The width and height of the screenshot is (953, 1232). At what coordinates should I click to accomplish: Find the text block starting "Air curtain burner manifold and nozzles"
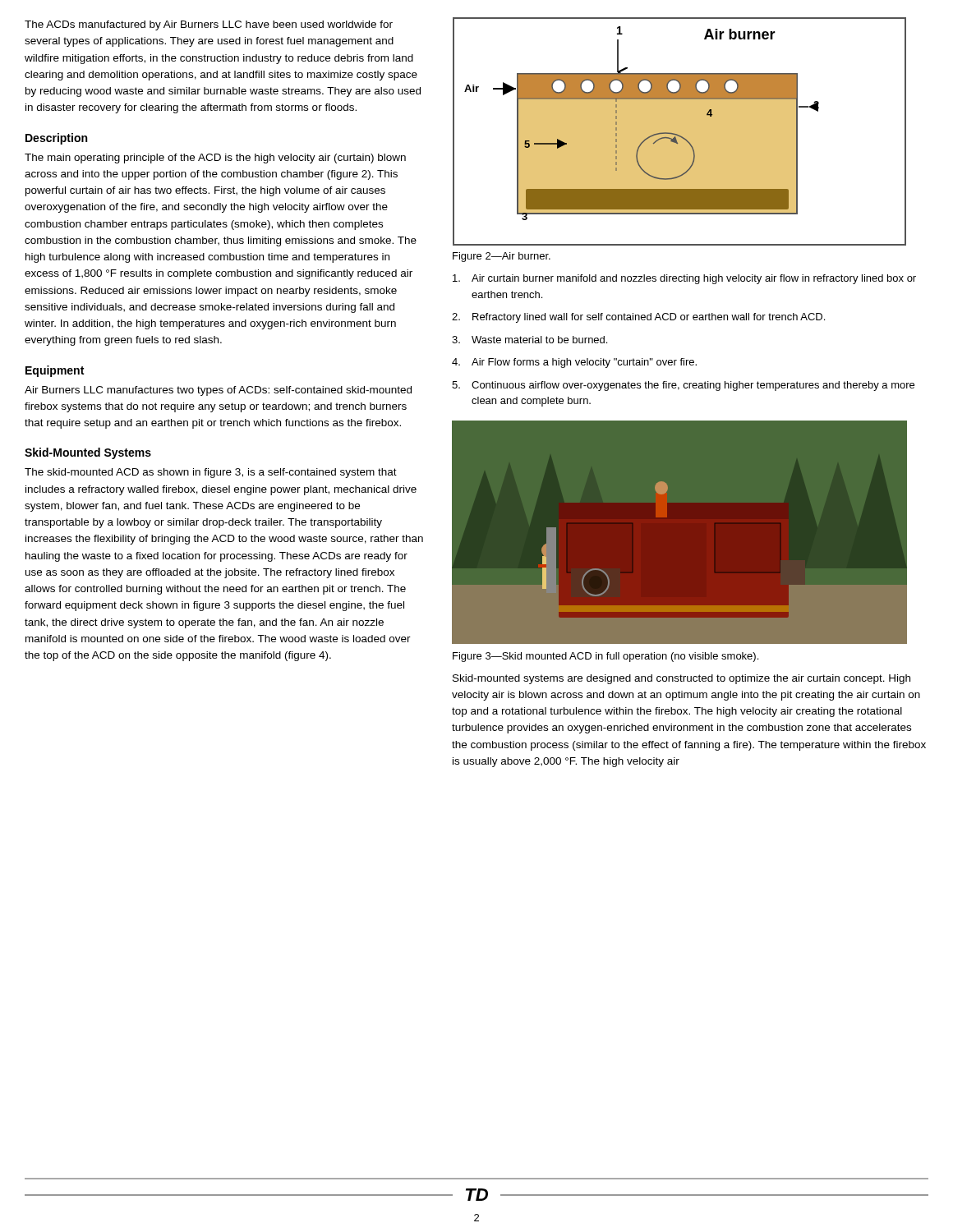(690, 286)
